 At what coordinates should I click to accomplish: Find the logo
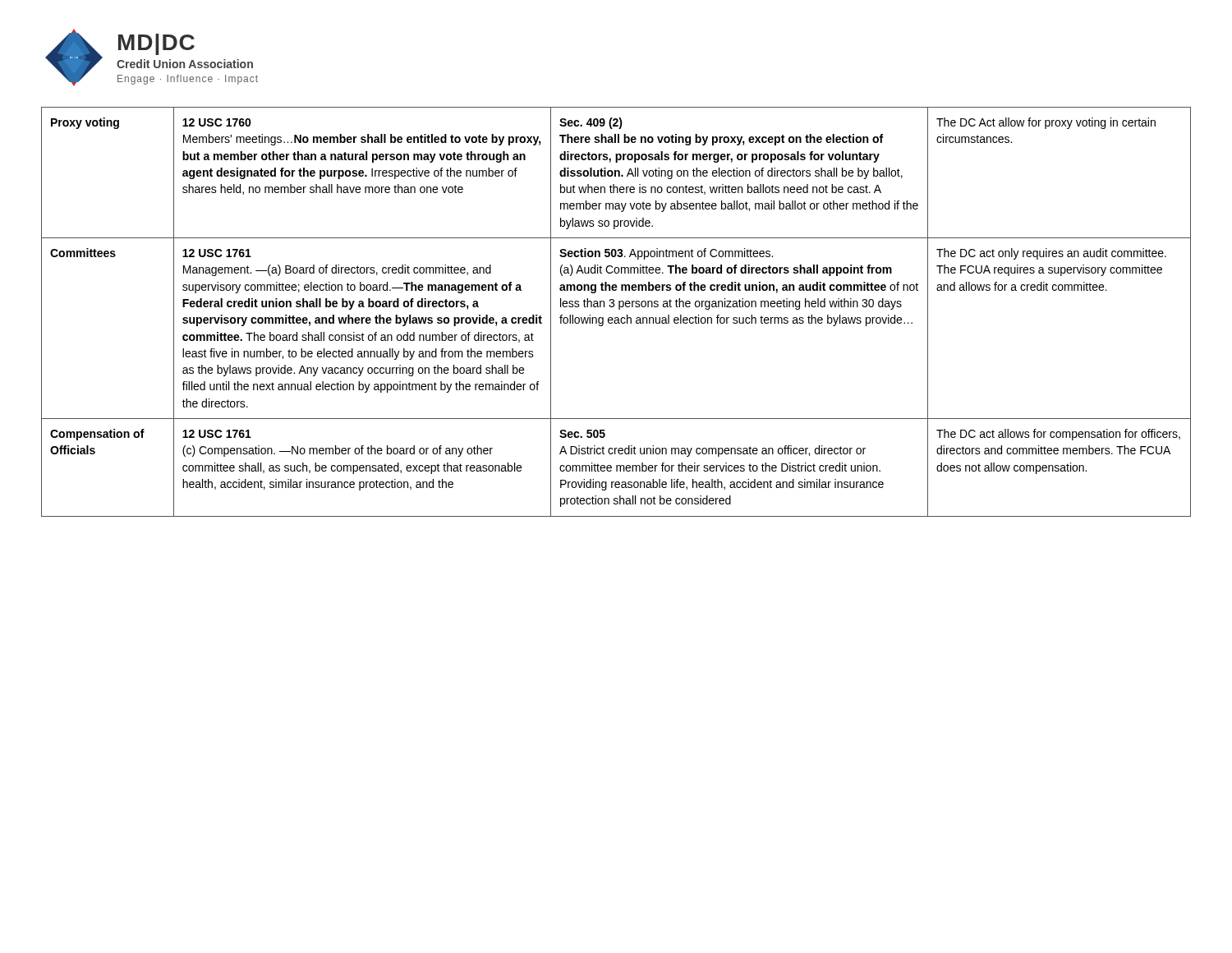point(616,58)
